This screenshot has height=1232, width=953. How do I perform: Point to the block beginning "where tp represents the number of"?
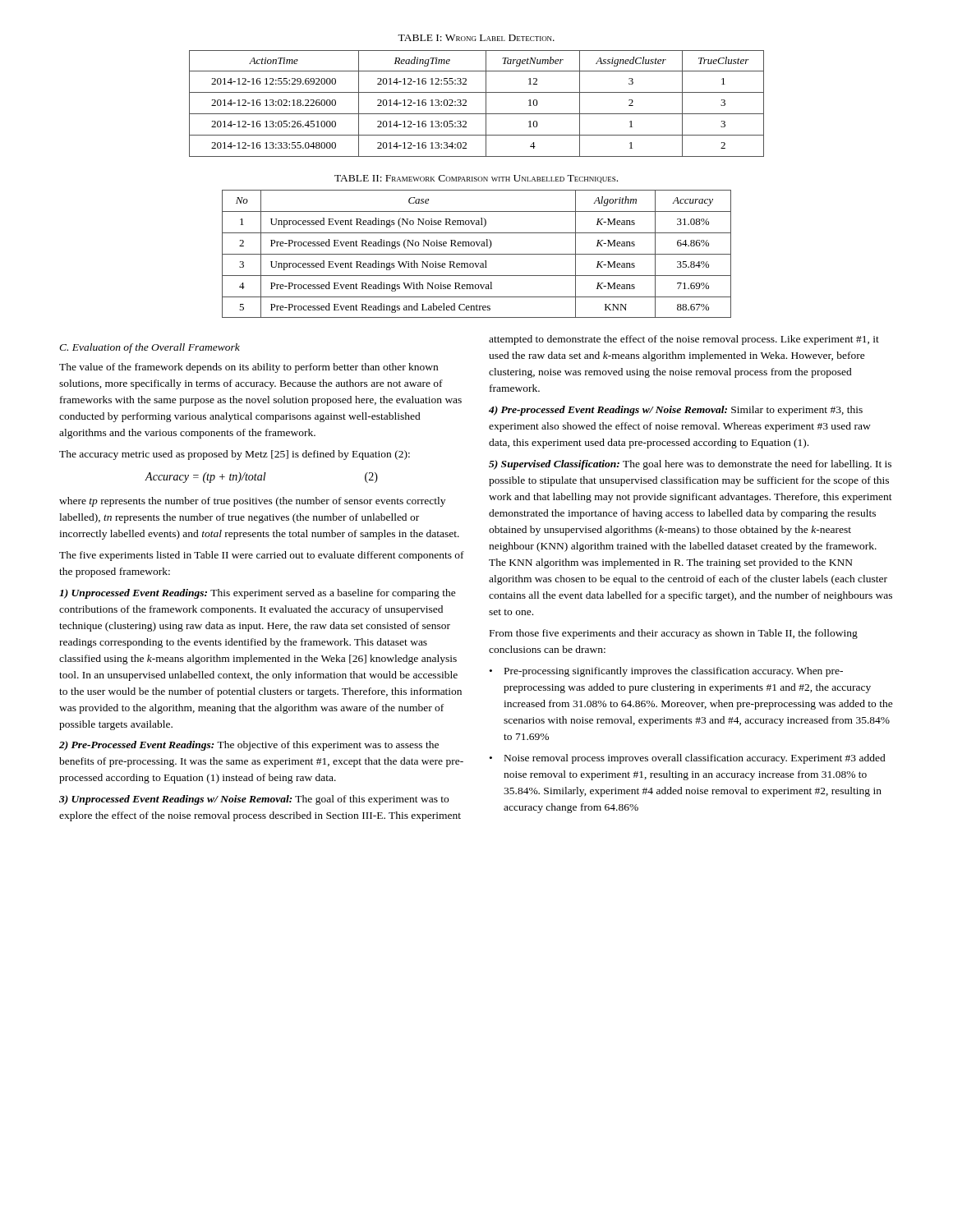point(259,517)
